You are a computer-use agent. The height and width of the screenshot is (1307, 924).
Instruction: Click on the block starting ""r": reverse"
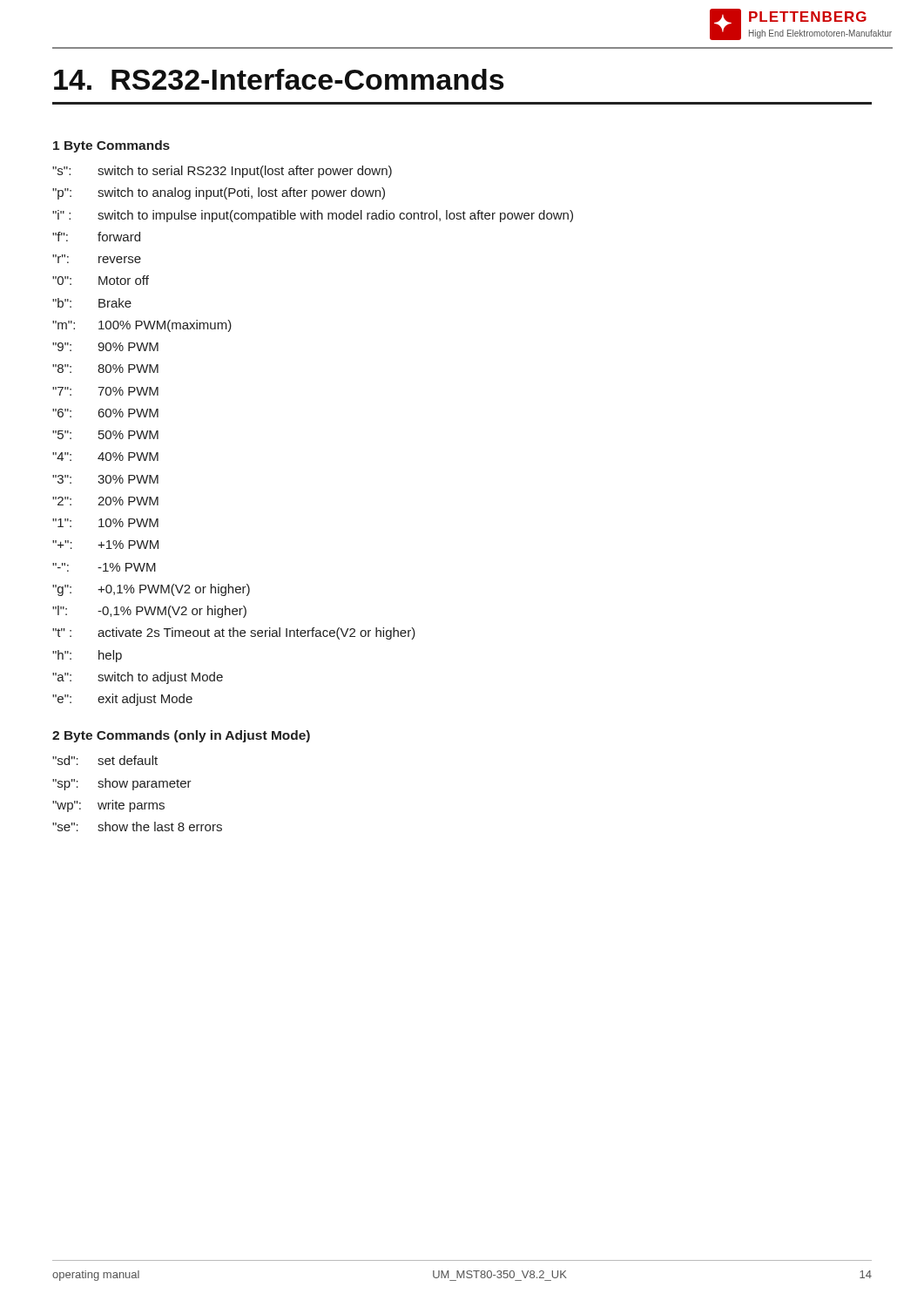(97, 259)
